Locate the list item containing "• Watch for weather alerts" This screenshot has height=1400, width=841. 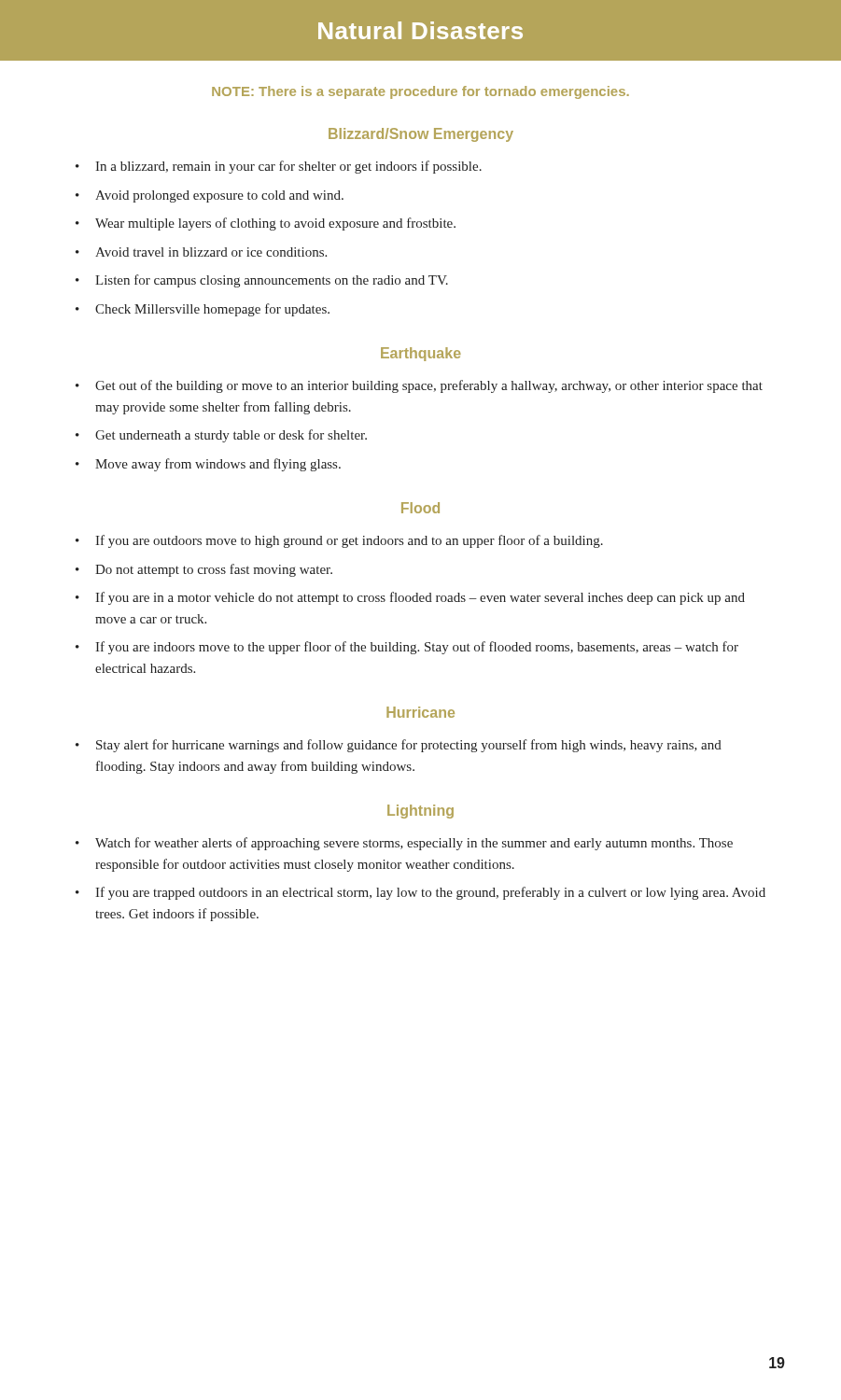pyautogui.click(x=420, y=854)
